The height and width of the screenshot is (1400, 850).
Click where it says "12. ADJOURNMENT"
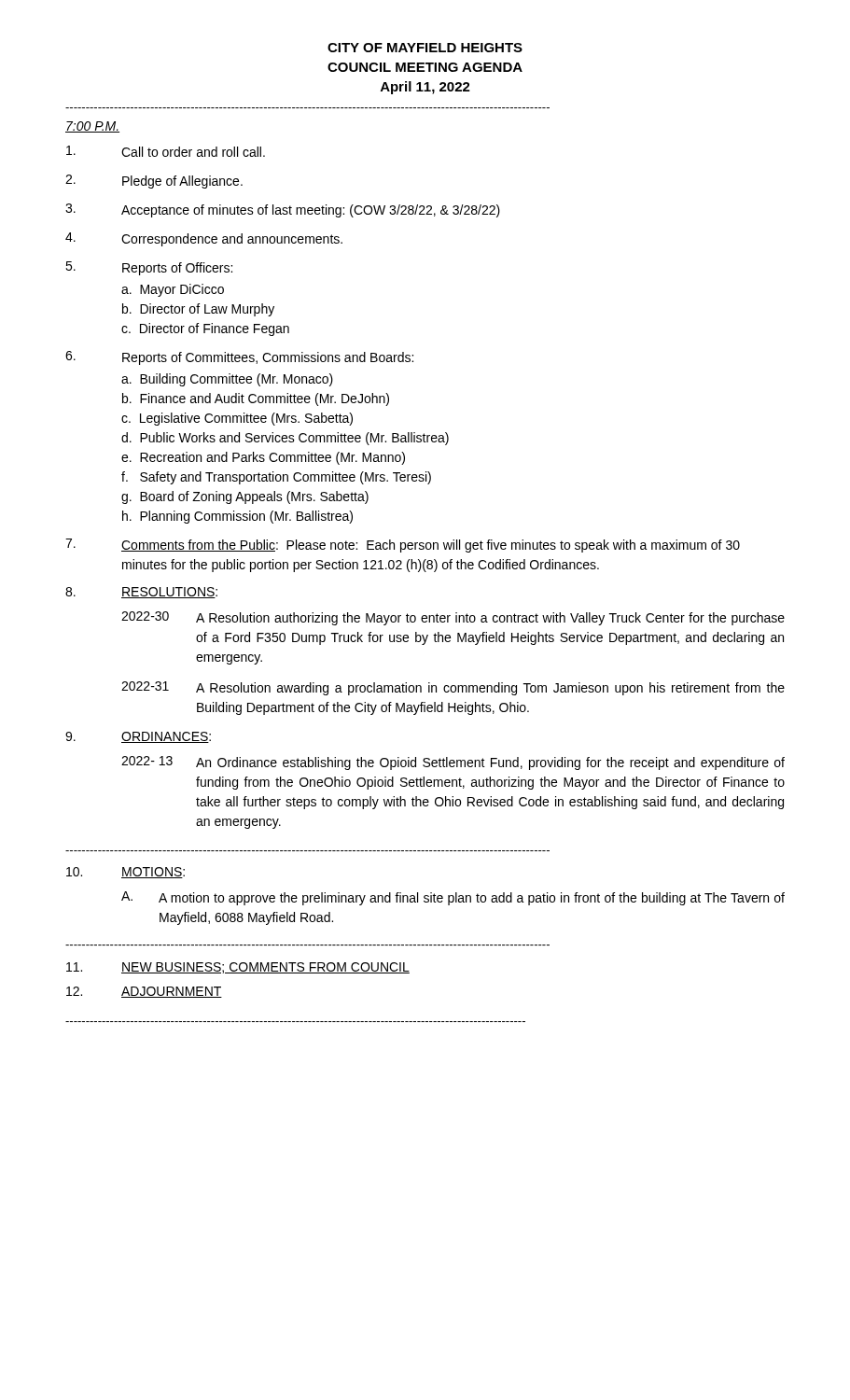click(143, 991)
